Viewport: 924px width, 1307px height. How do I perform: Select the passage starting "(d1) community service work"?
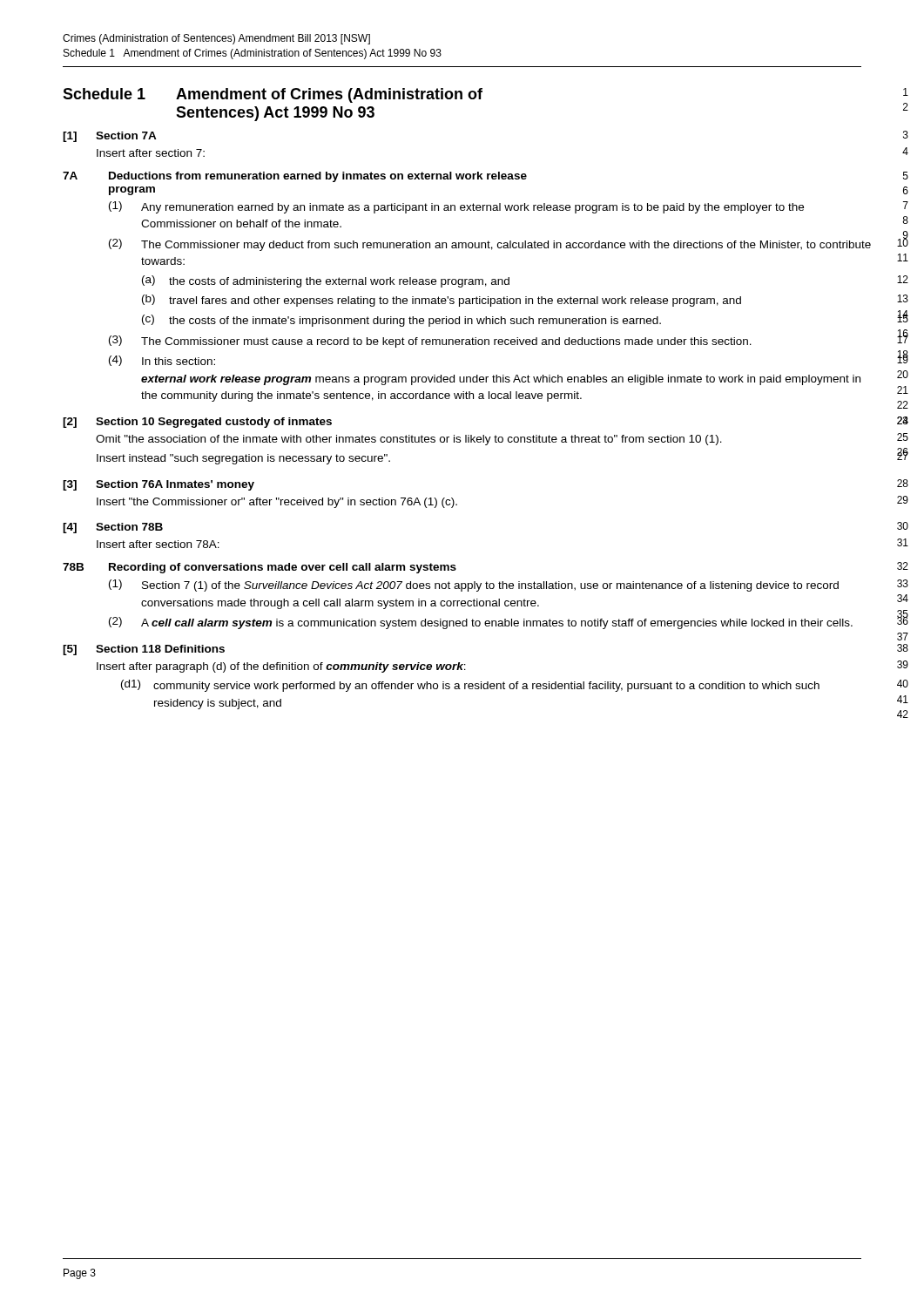point(467,694)
